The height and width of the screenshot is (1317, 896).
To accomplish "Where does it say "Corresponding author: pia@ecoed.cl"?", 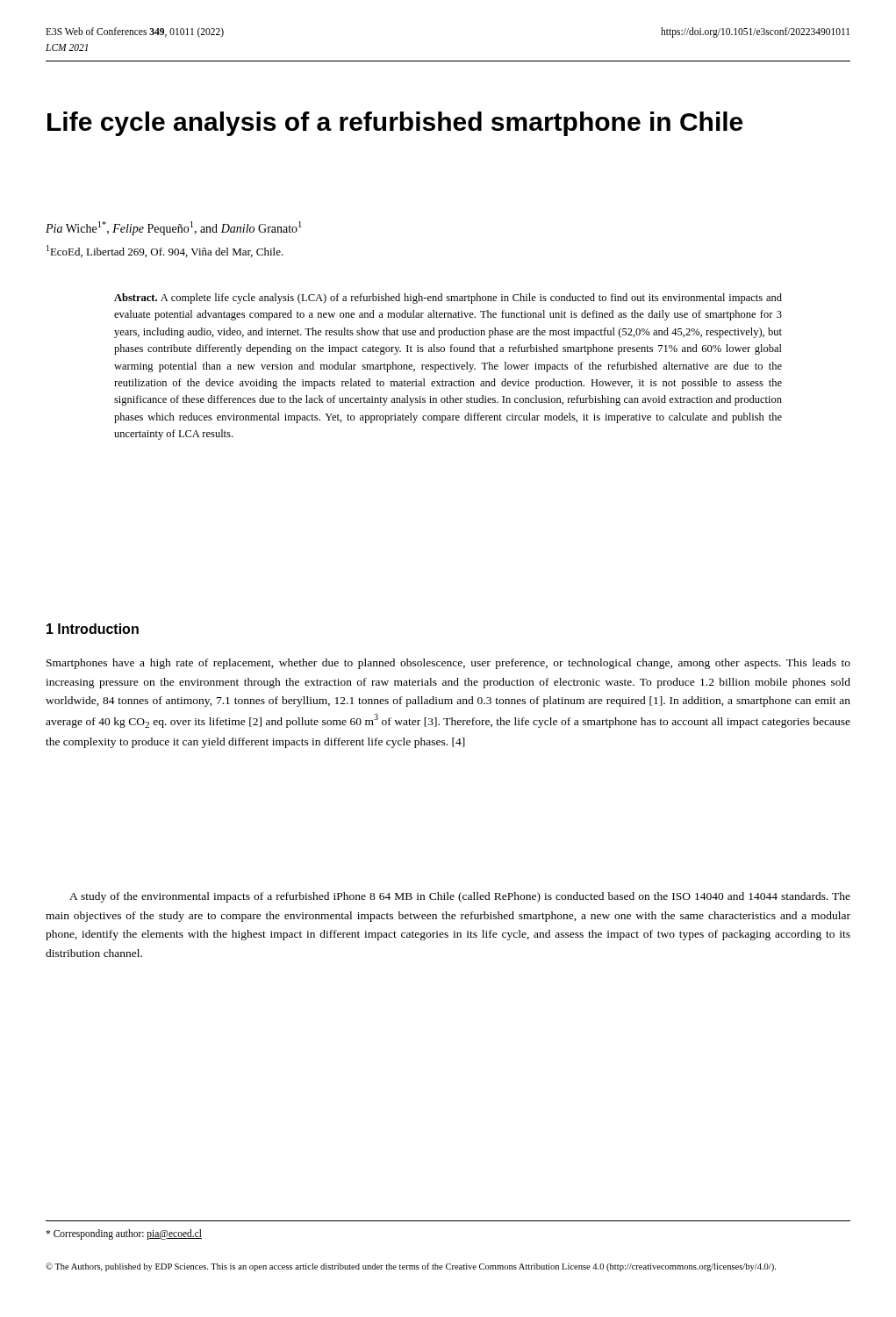I will click(124, 1234).
